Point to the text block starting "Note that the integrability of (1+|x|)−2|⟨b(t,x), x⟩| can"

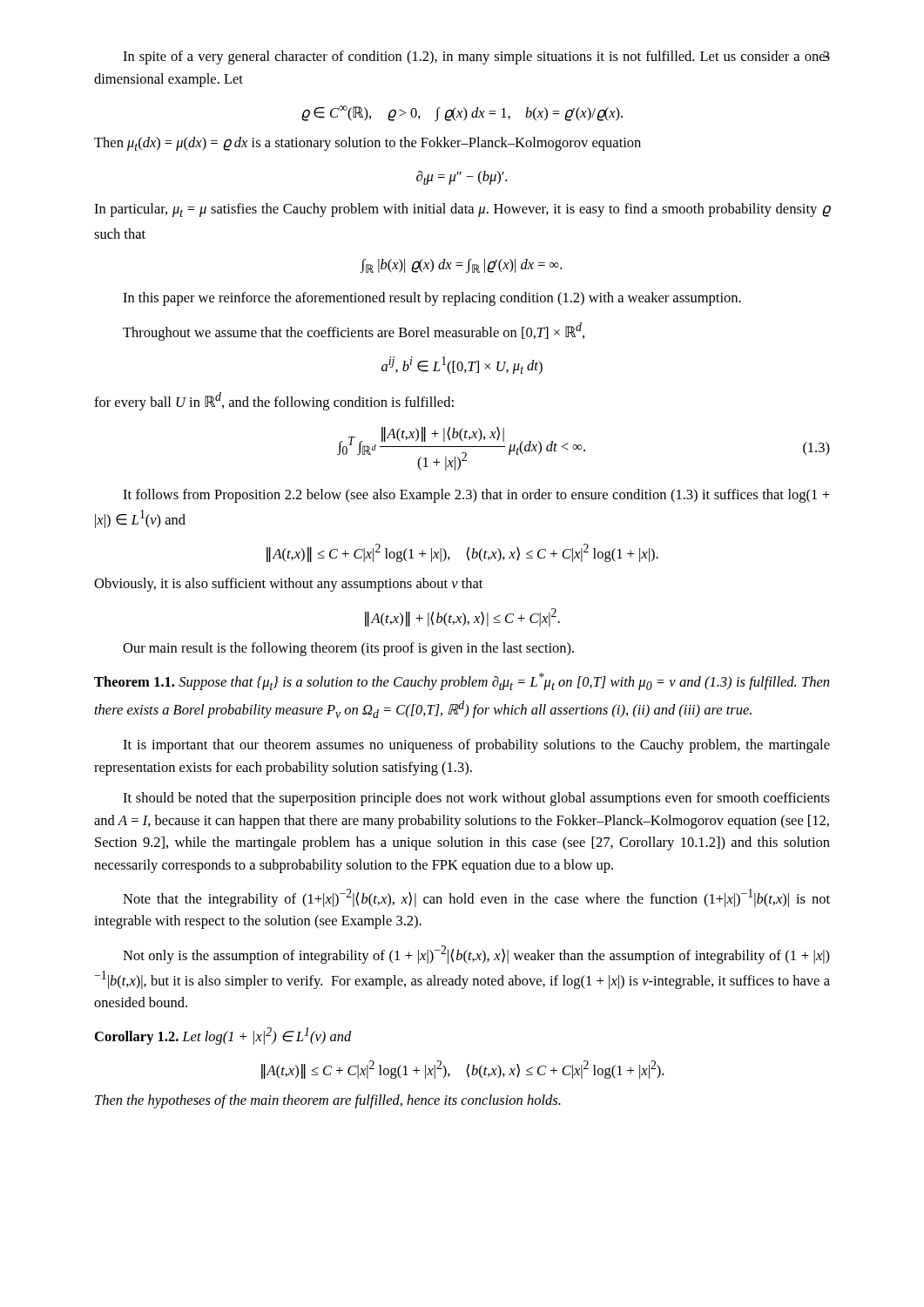tap(462, 908)
